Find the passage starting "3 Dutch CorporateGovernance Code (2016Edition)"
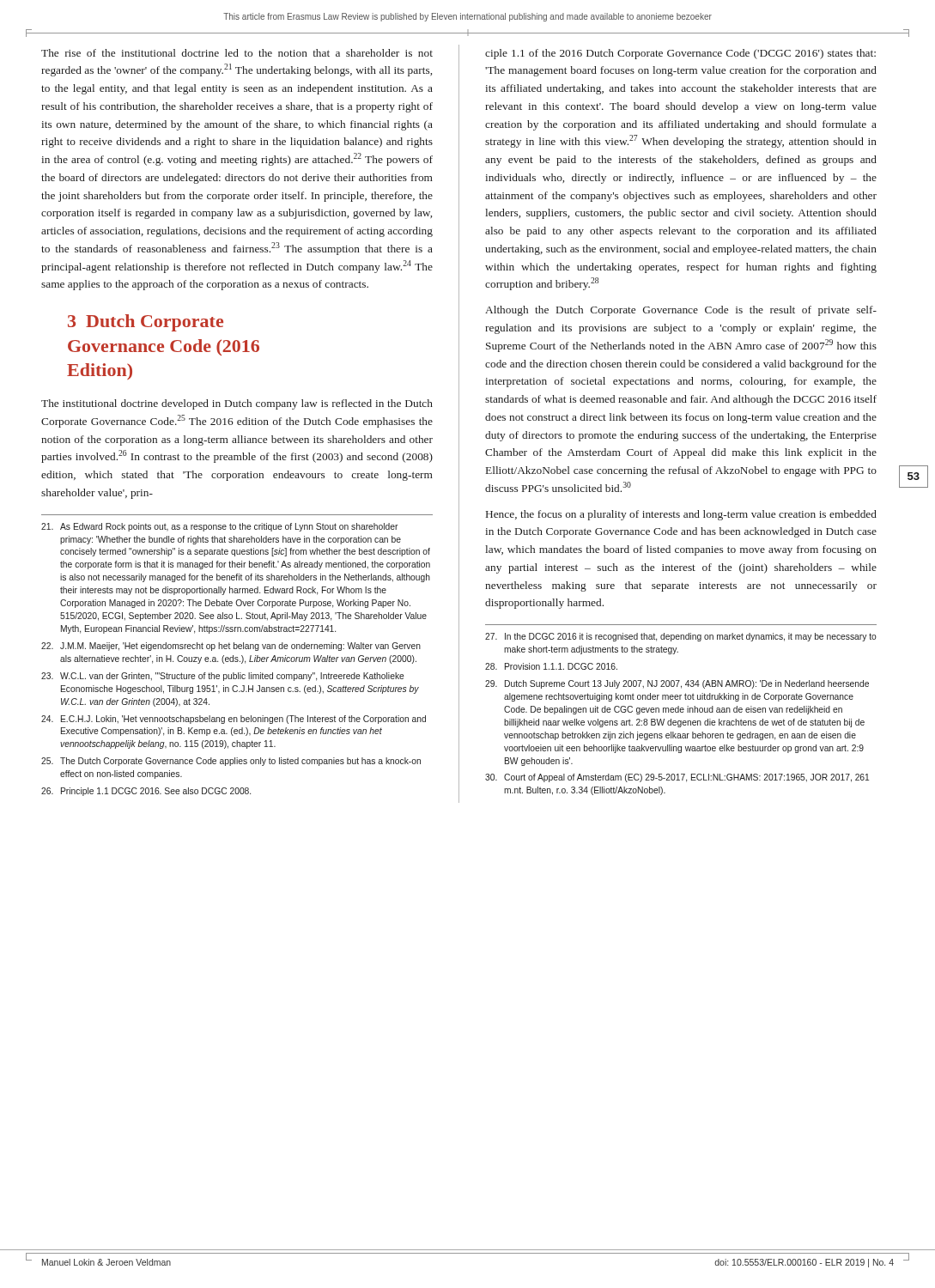Image resolution: width=935 pixels, height=1288 pixels. coord(163,345)
